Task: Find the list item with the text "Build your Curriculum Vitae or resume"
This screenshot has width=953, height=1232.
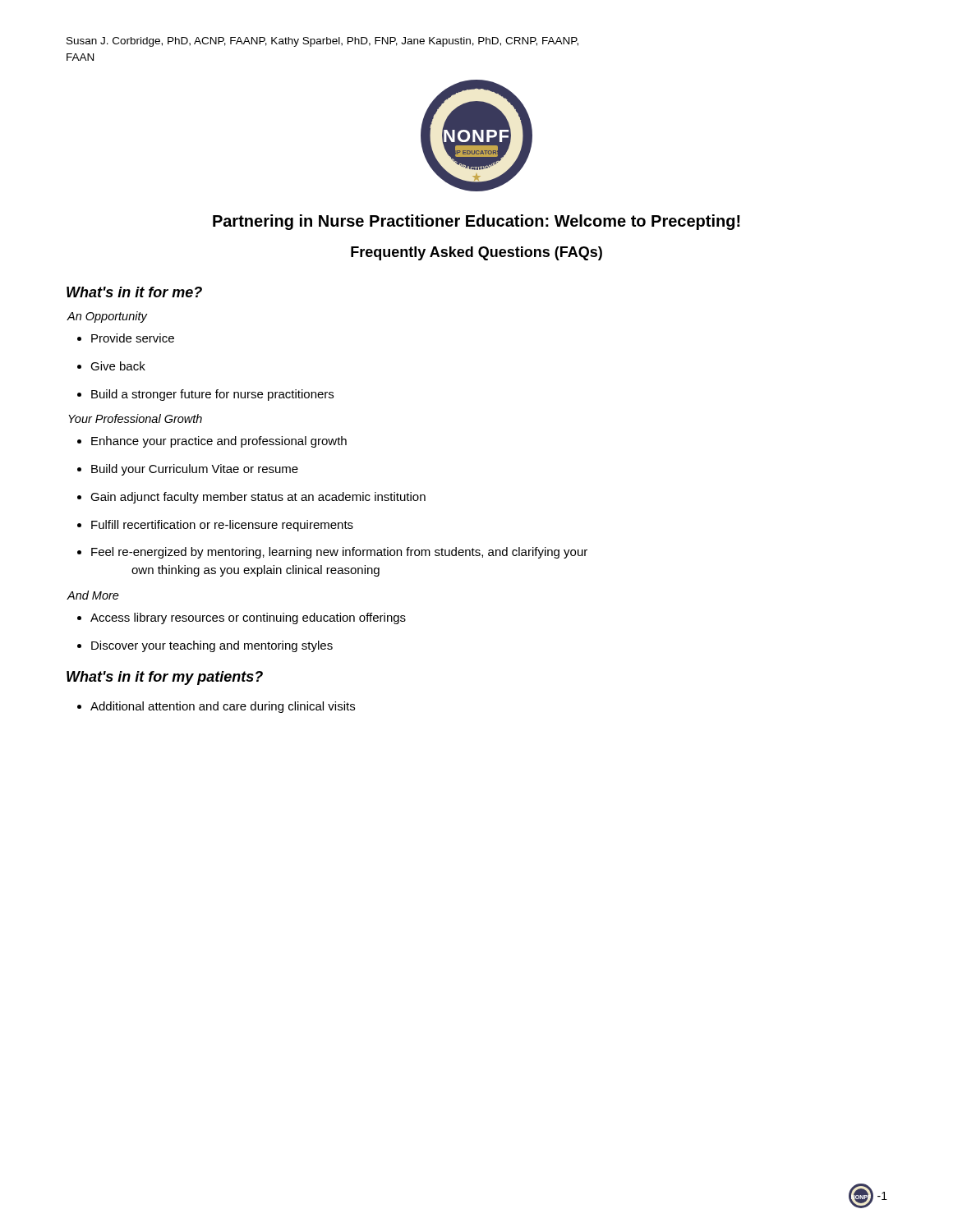Action: [188, 470]
